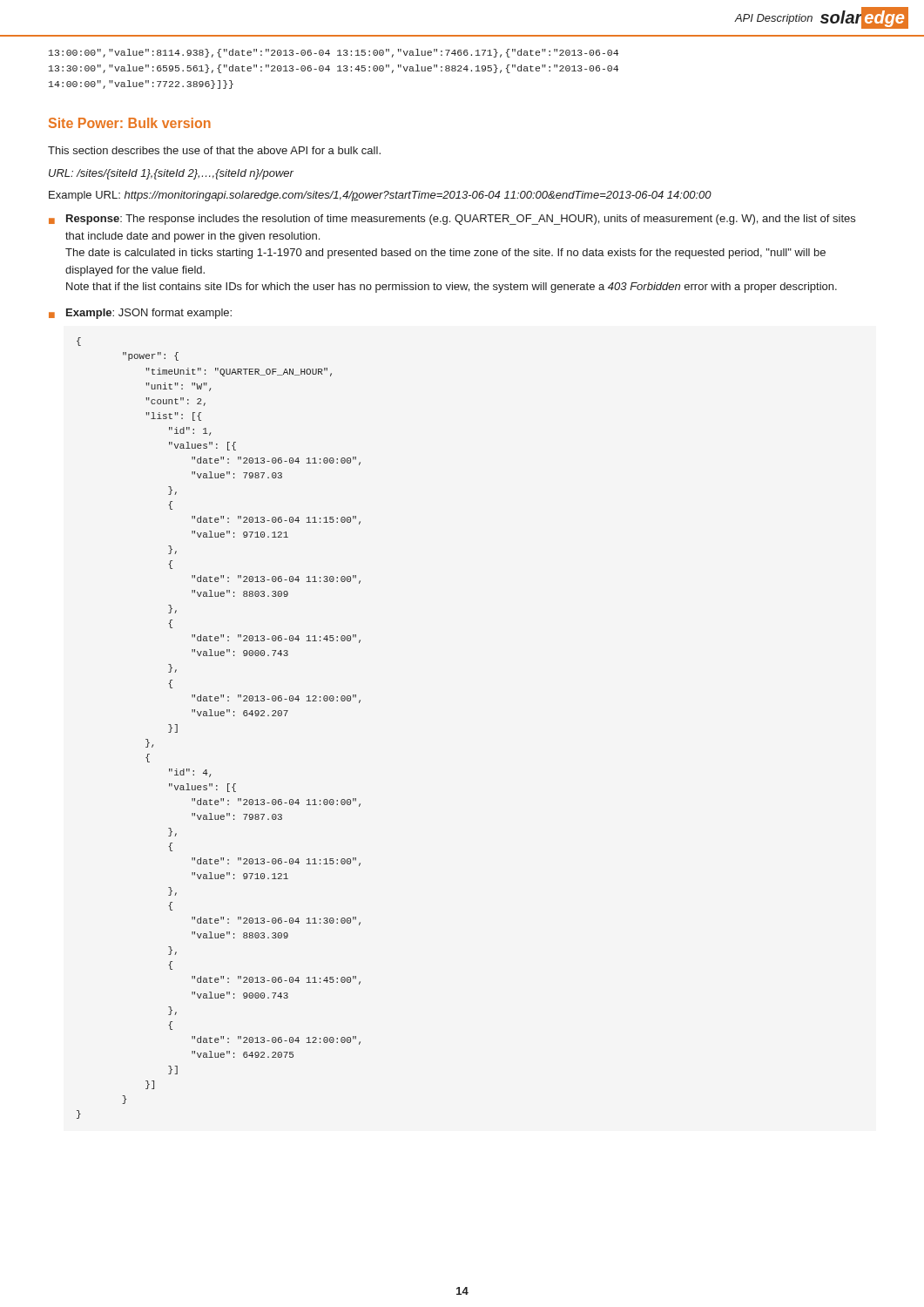Point to "Example URL: https://monitoringapi.solaredge.com/sites/1,4/power?startTime=2013-06-04 11:00:00&endTime=2013-06-04 14:00:00"
The height and width of the screenshot is (1307, 924).
click(x=379, y=195)
